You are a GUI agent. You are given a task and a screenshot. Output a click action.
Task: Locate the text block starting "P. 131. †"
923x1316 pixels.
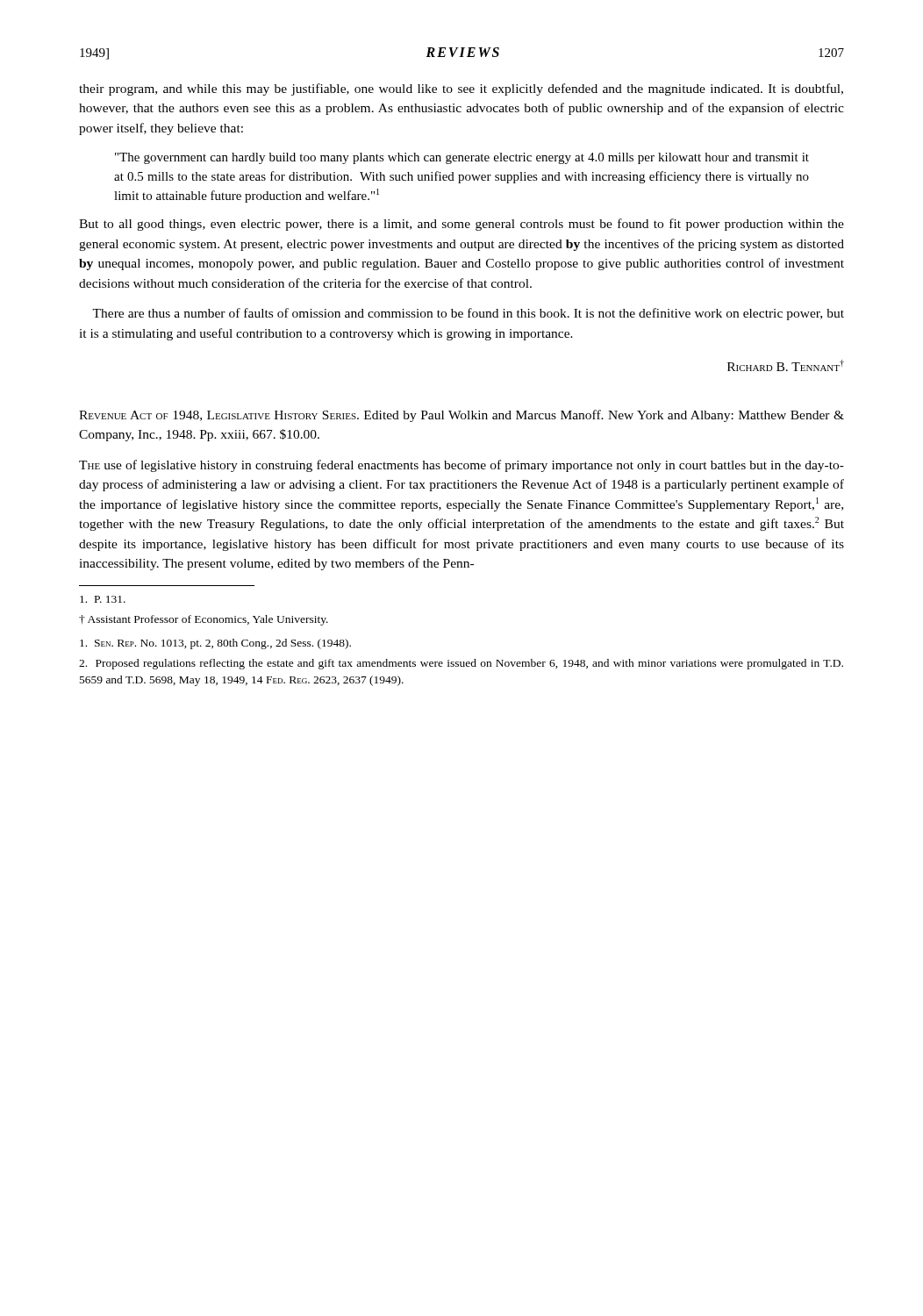(103, 599)
